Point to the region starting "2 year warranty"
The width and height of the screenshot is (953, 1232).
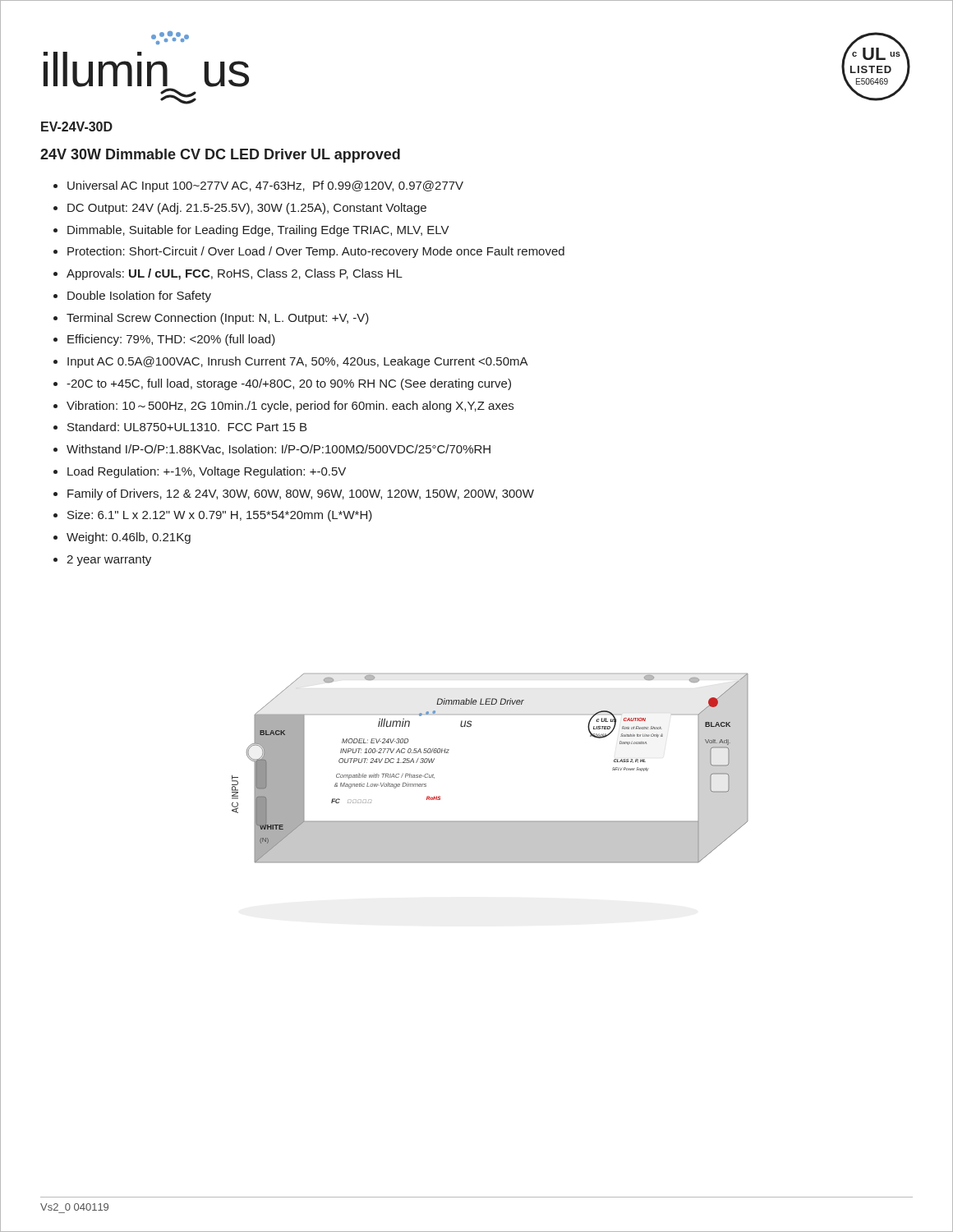tap(109, 559)
